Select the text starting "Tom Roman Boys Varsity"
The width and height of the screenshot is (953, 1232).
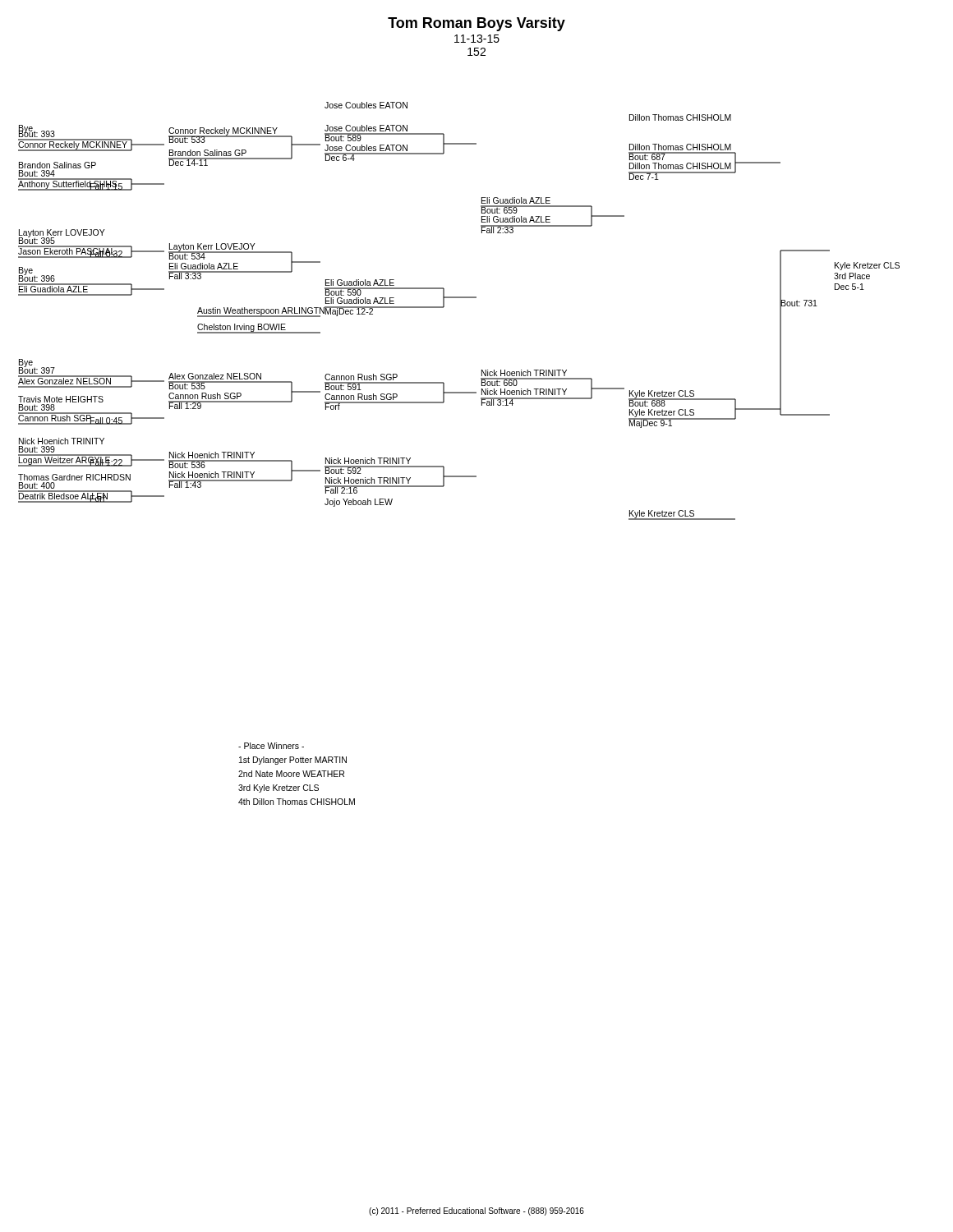tap(476, 23)
